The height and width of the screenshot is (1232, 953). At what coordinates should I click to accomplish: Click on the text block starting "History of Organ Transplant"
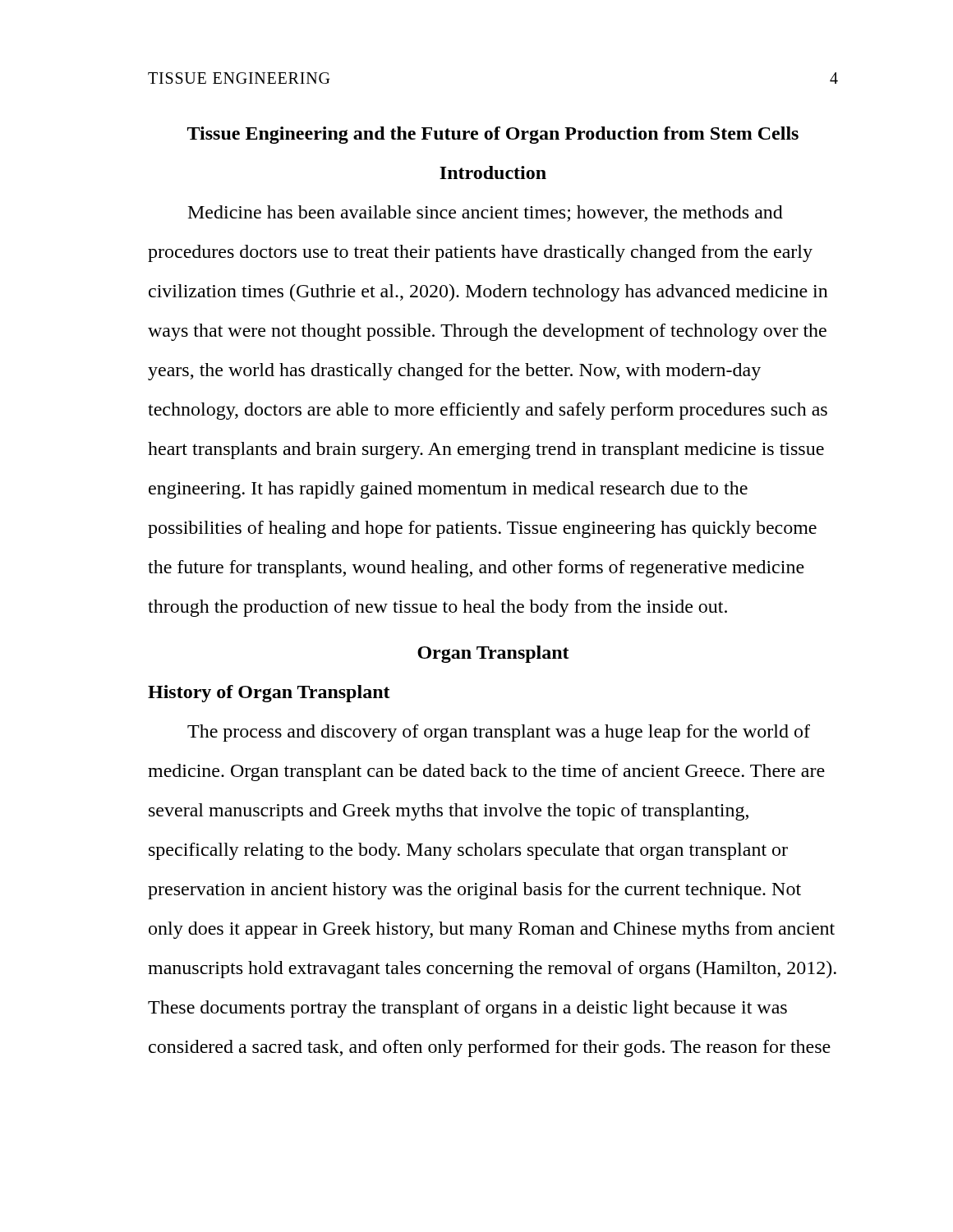(269, 692)
